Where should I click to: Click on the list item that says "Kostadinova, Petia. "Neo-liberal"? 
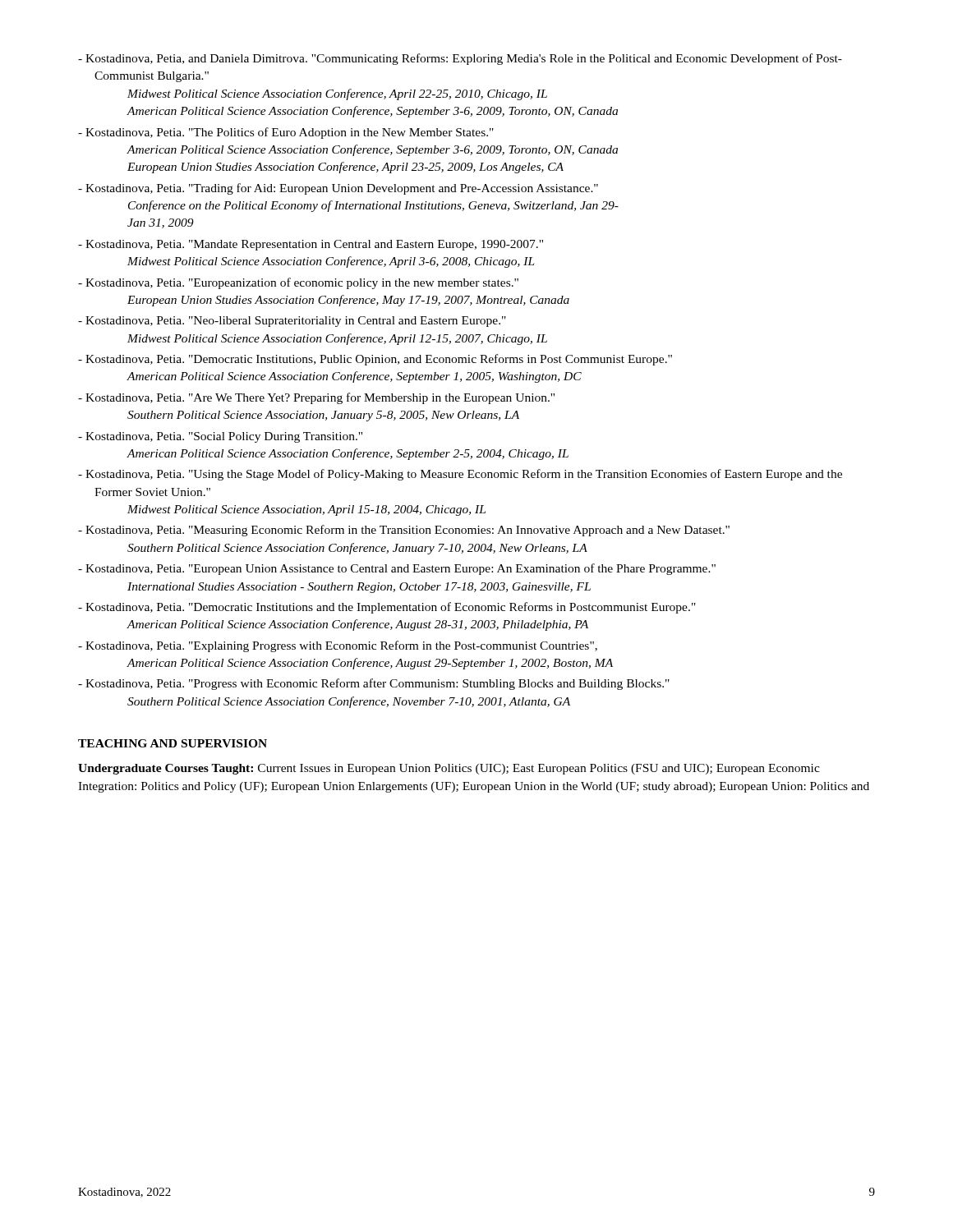pos(476,329)
